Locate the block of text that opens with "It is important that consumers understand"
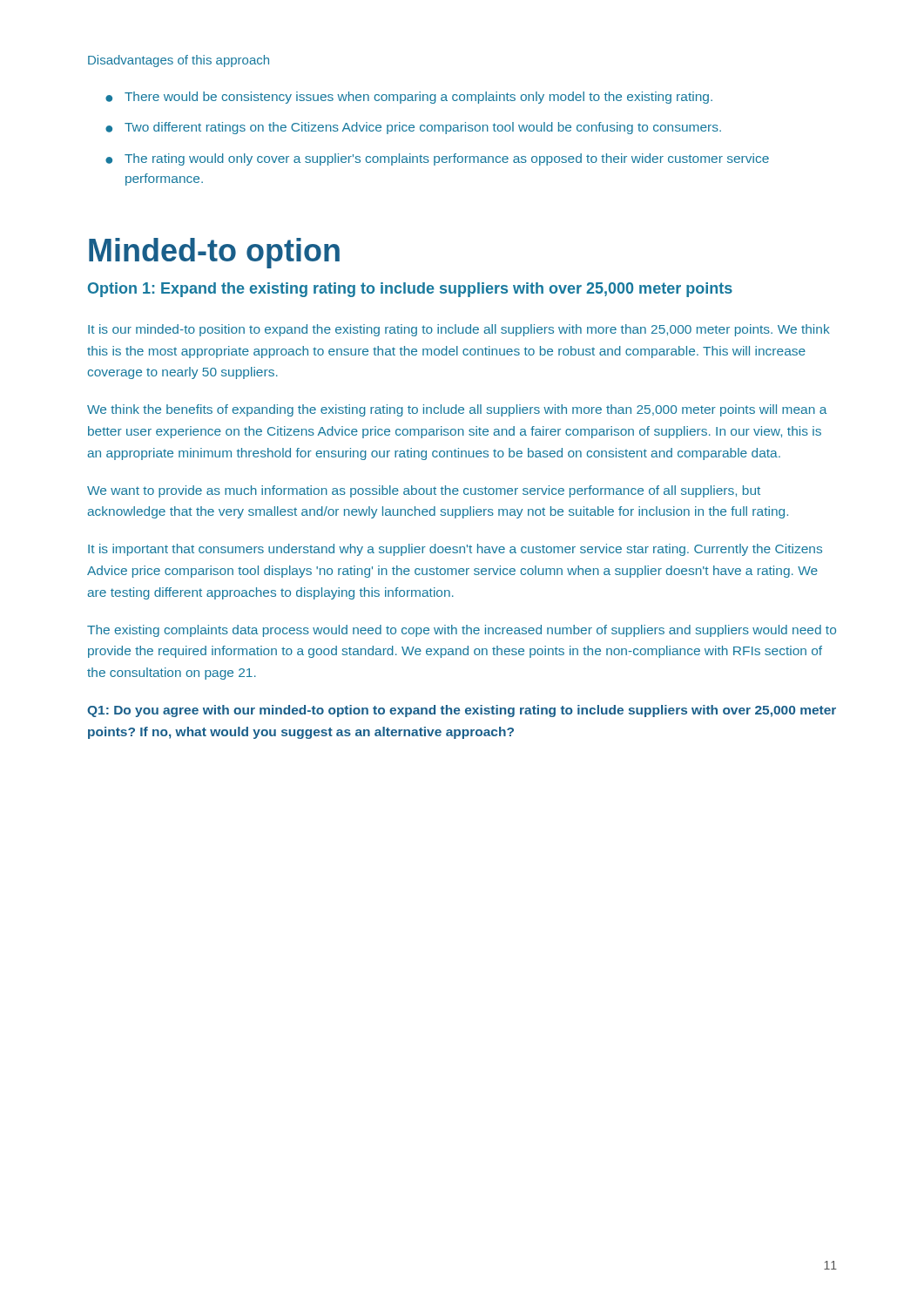Image resolution: width=924 pixels, height=1307 pixels. pyautogui.click(x=455, y=570)
